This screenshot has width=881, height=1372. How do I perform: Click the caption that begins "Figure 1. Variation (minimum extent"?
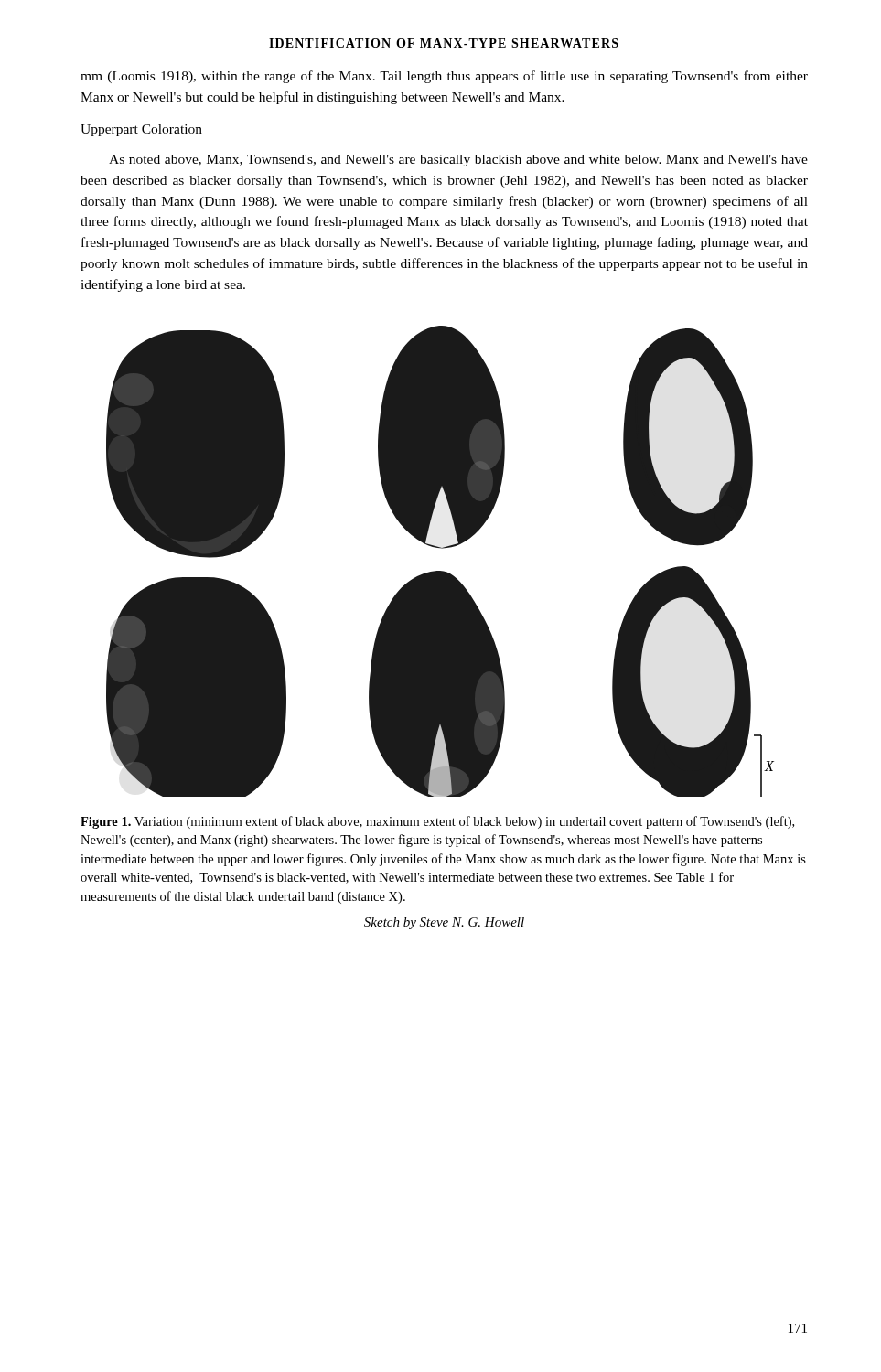tap(443, 859)
